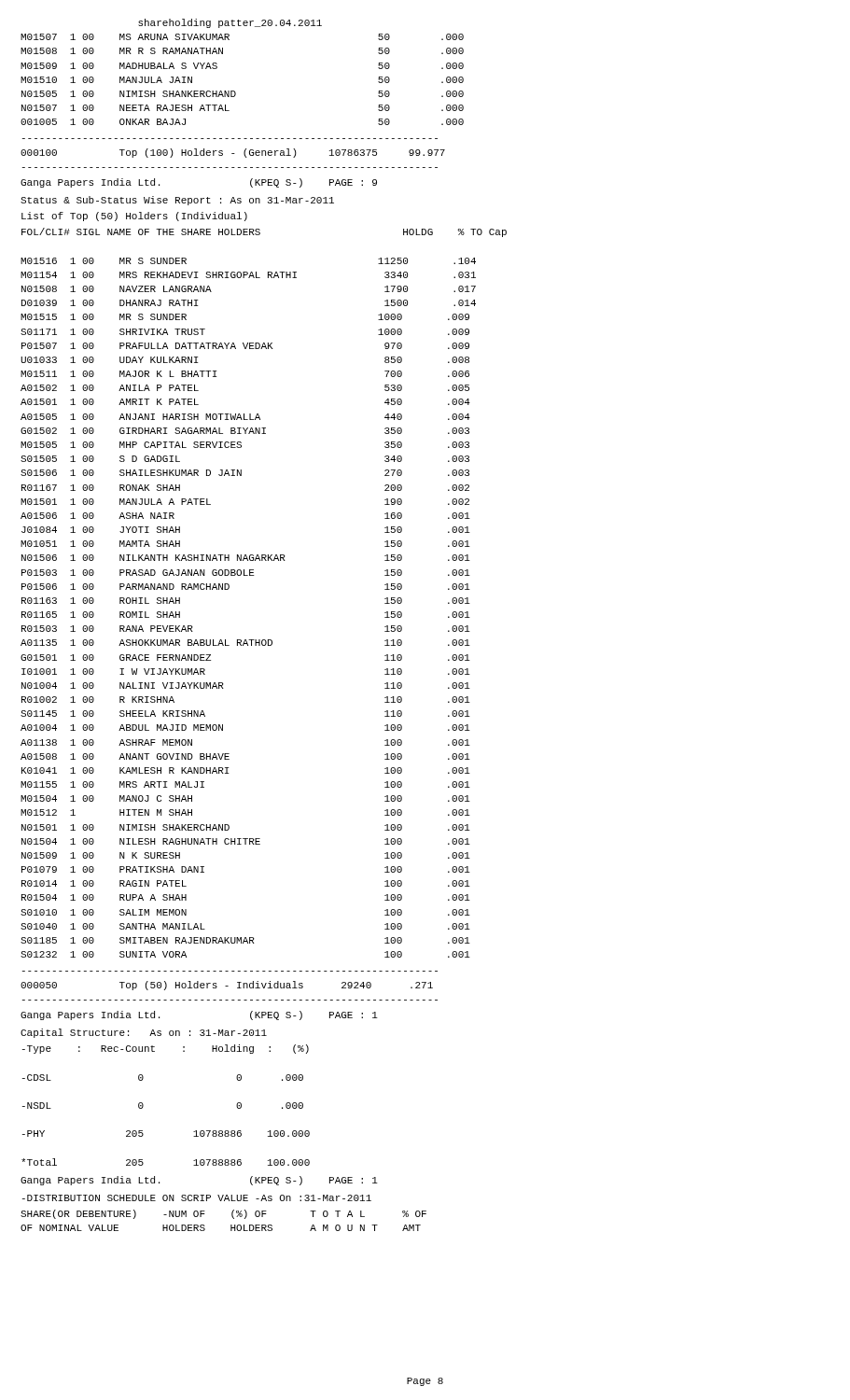Screen dimensions: 1400x850
Task: Click on the table containing "FOL/CLI# SIGL NAME OF"
Action: tap(425, 594)
